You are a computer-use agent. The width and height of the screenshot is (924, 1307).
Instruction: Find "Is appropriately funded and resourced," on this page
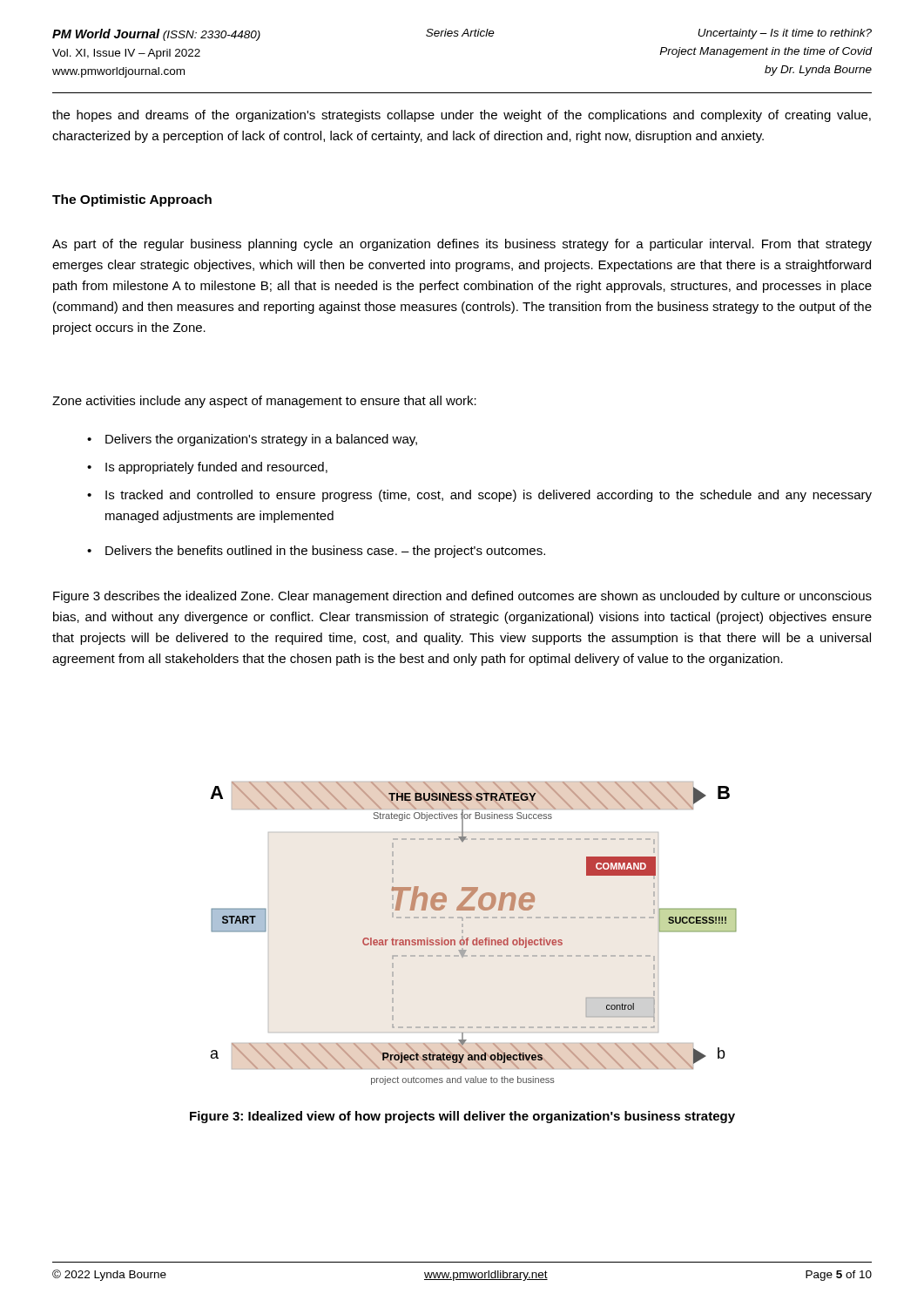pos(216,467)
